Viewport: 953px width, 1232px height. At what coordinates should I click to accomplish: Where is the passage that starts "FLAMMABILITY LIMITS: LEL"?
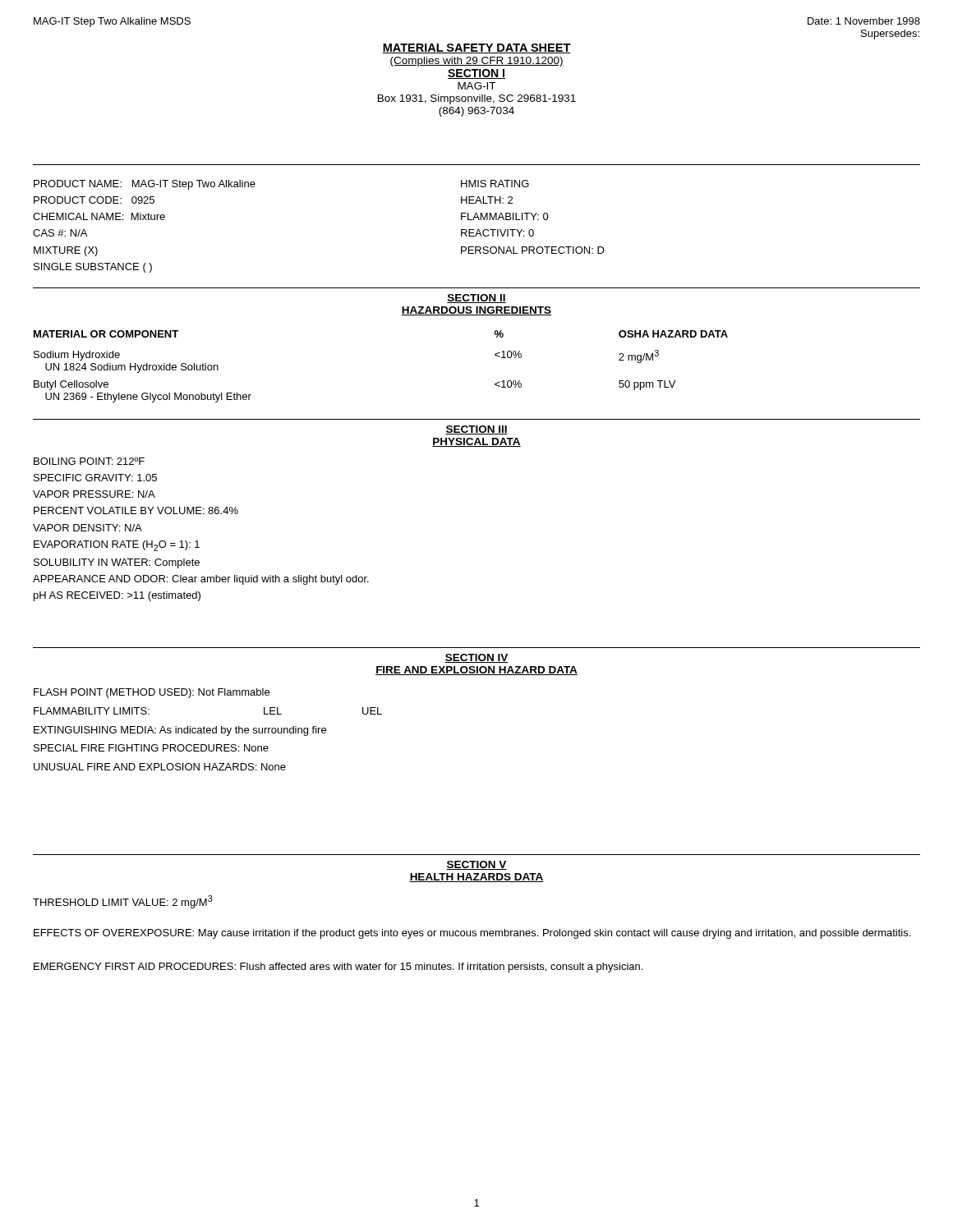click(89, 711)
